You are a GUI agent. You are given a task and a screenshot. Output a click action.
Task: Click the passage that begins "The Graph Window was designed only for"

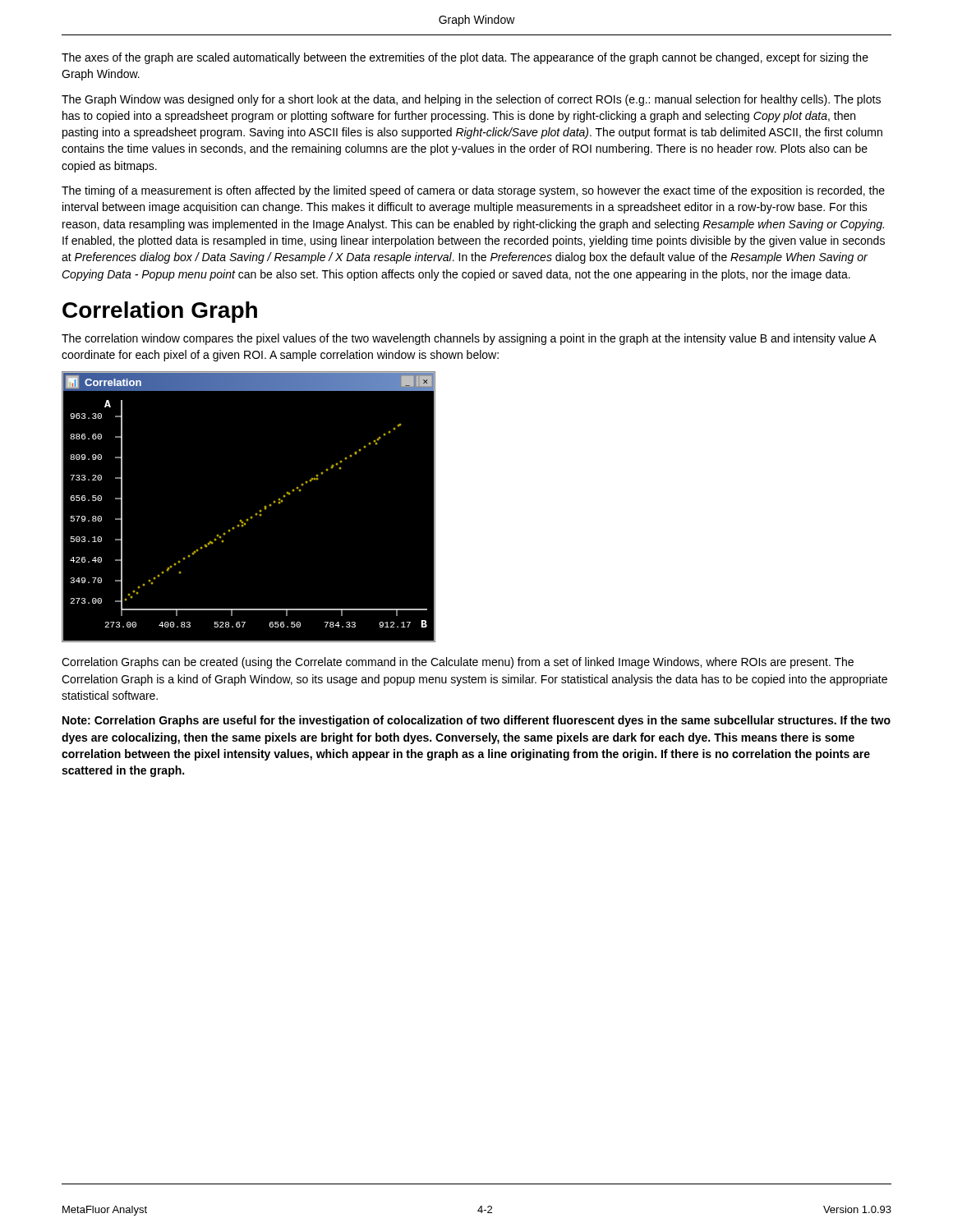tap(476, 133)
